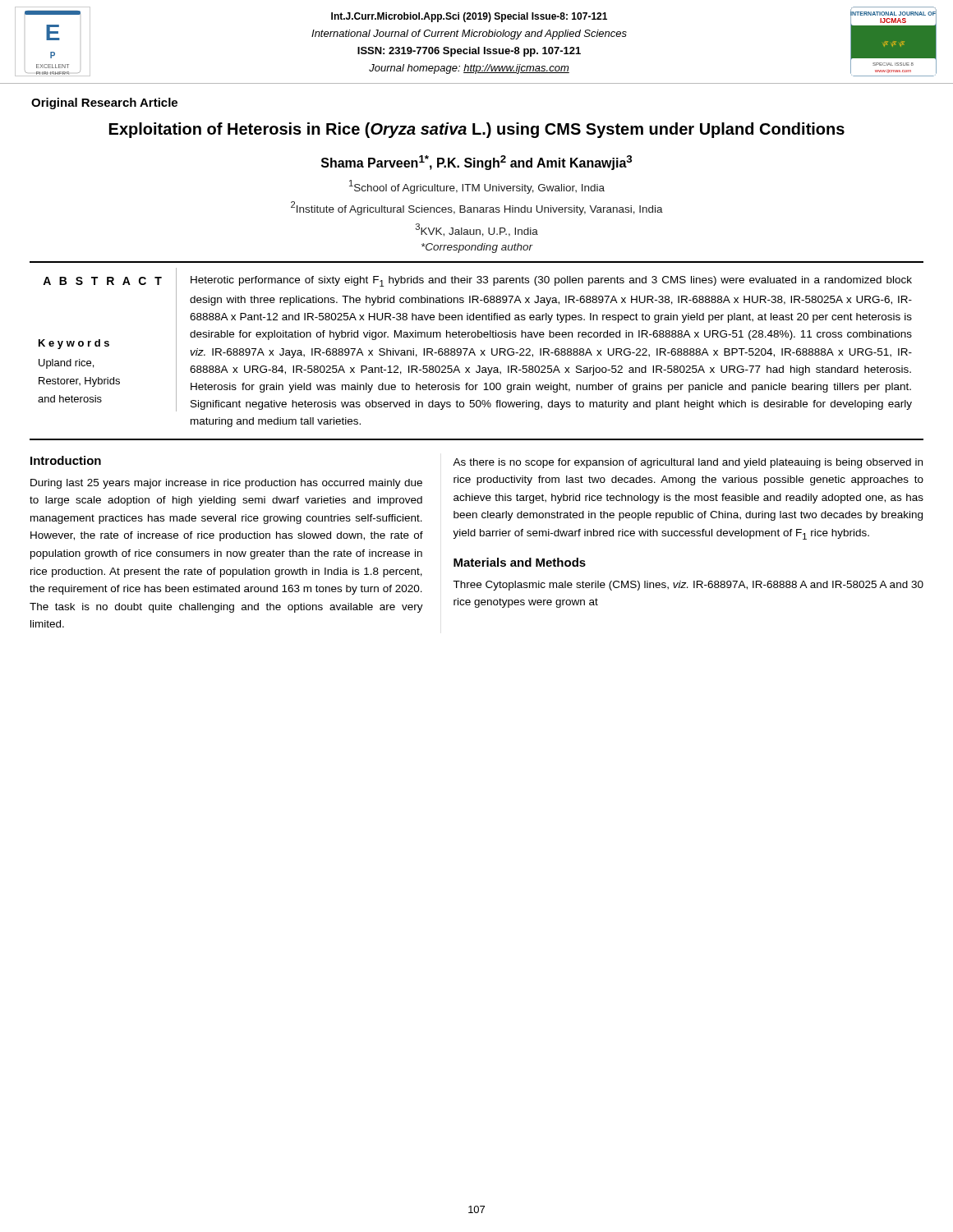953x1232 pixels.
Task: Find the region starting "Corresponding author"
Action: (476, 247)
